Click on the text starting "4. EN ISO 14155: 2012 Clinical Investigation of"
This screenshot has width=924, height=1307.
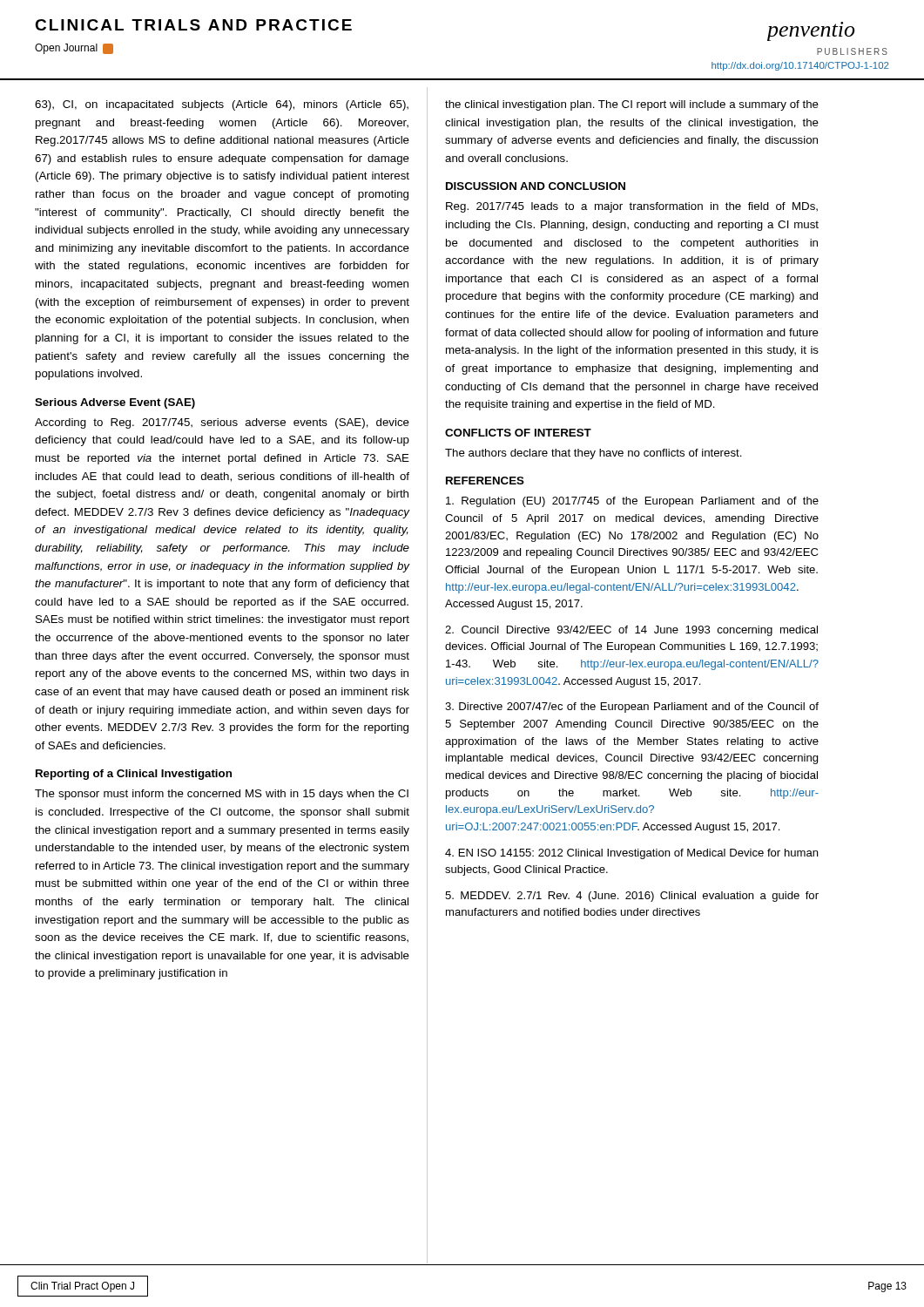[x=632, y=861]
